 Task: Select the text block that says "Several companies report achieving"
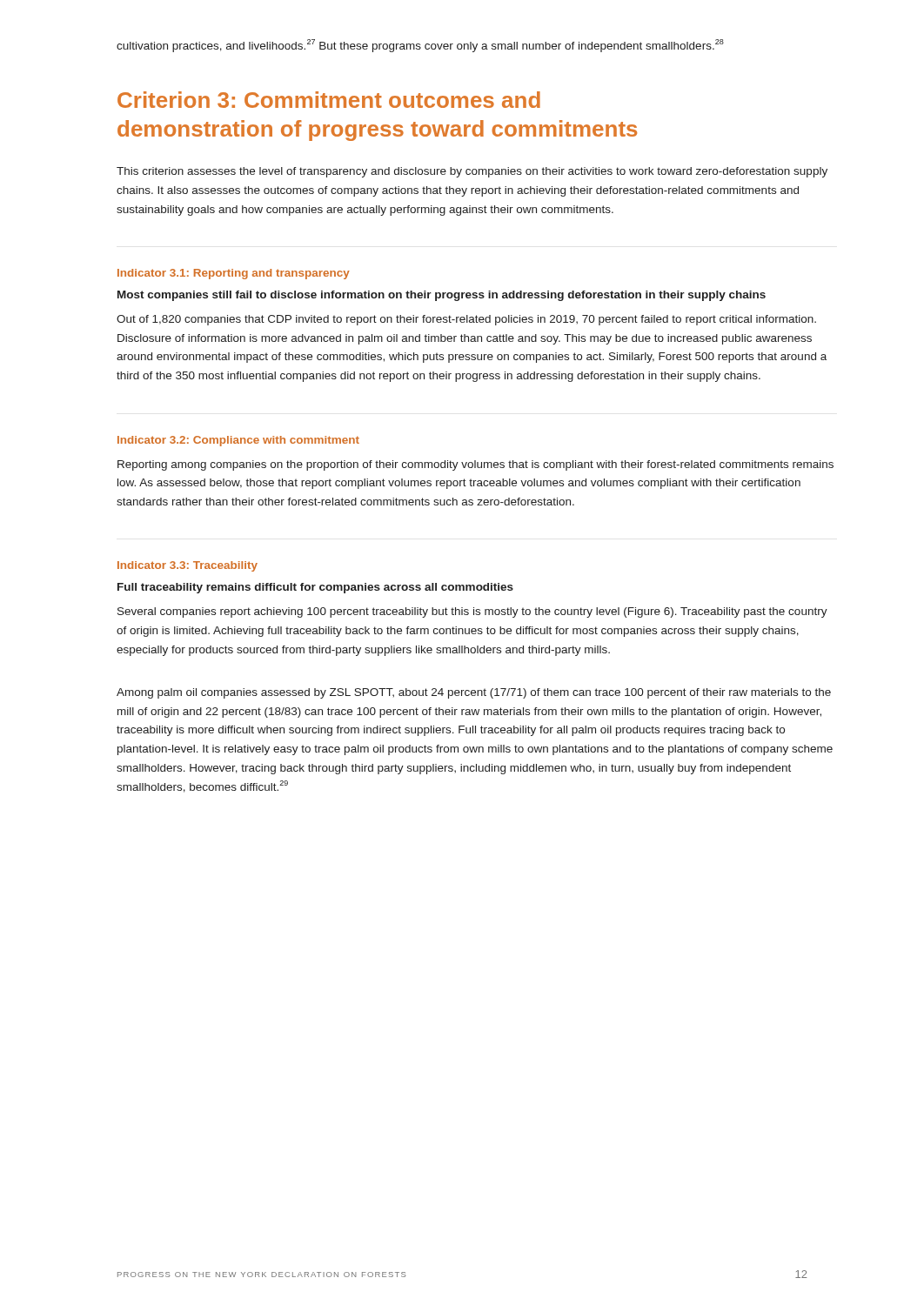tap(472, 630)
